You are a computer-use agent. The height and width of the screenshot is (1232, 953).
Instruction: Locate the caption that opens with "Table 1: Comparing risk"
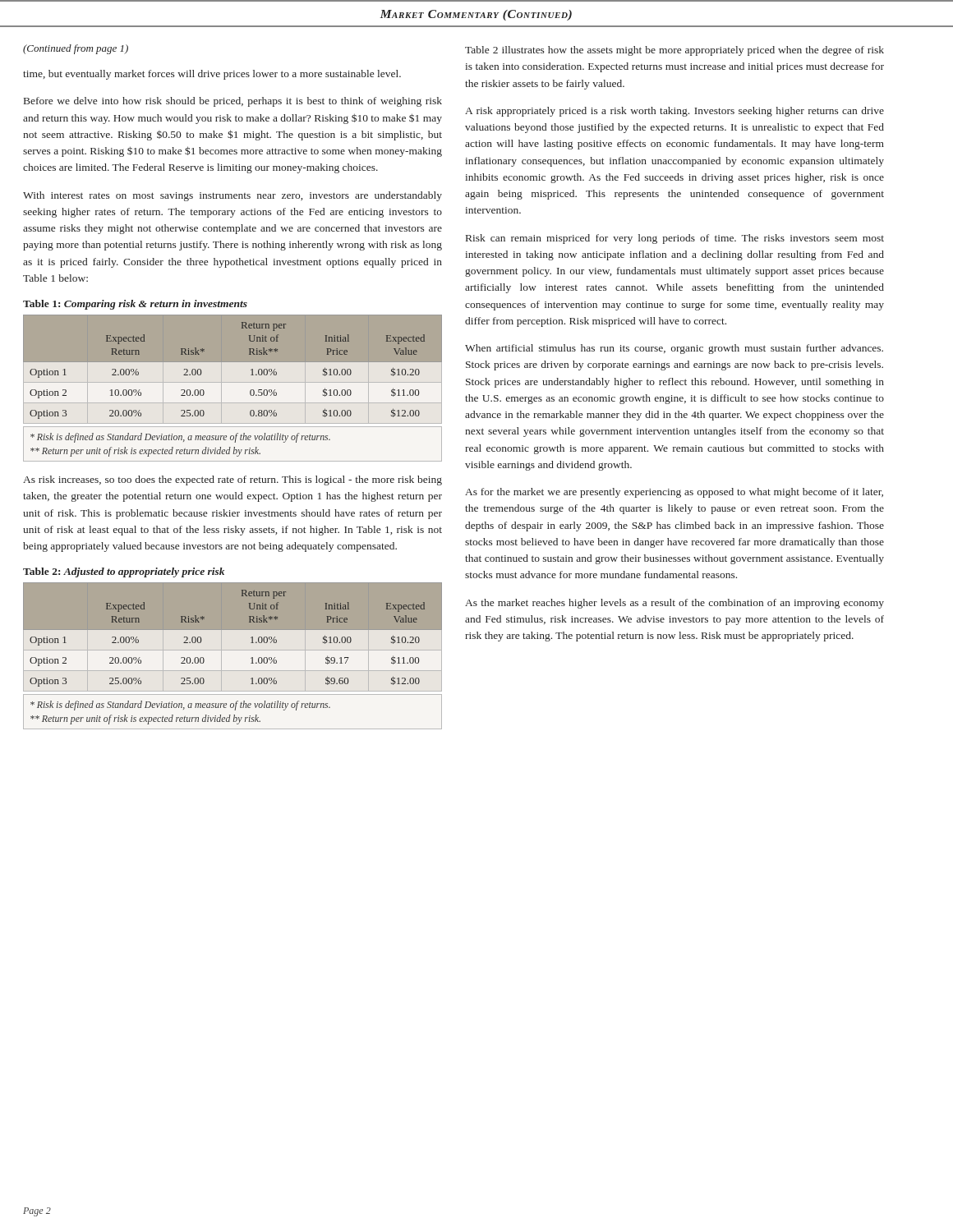coord(135,303)
